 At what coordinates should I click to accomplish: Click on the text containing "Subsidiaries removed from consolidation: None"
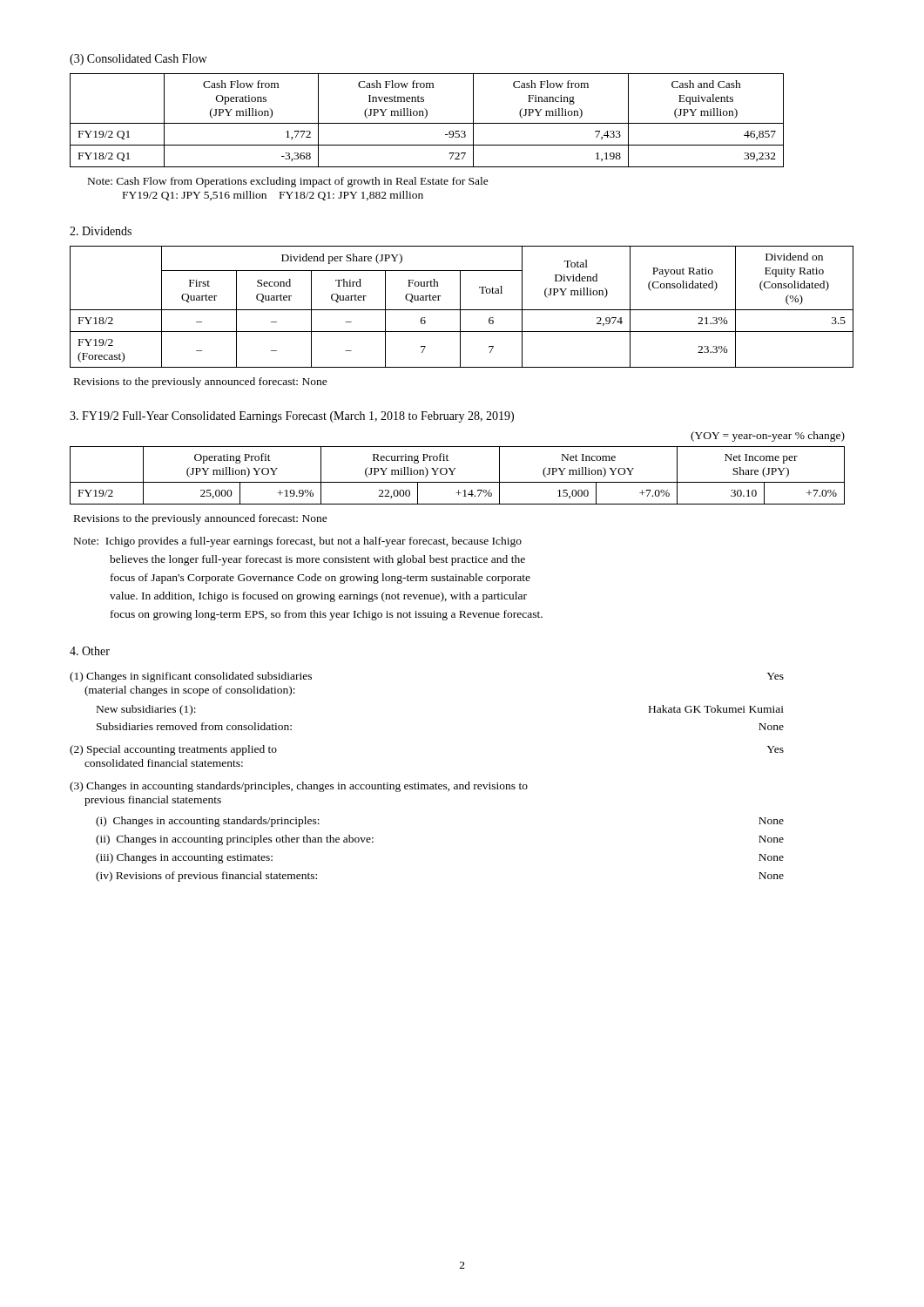click(x=186, y=725)
